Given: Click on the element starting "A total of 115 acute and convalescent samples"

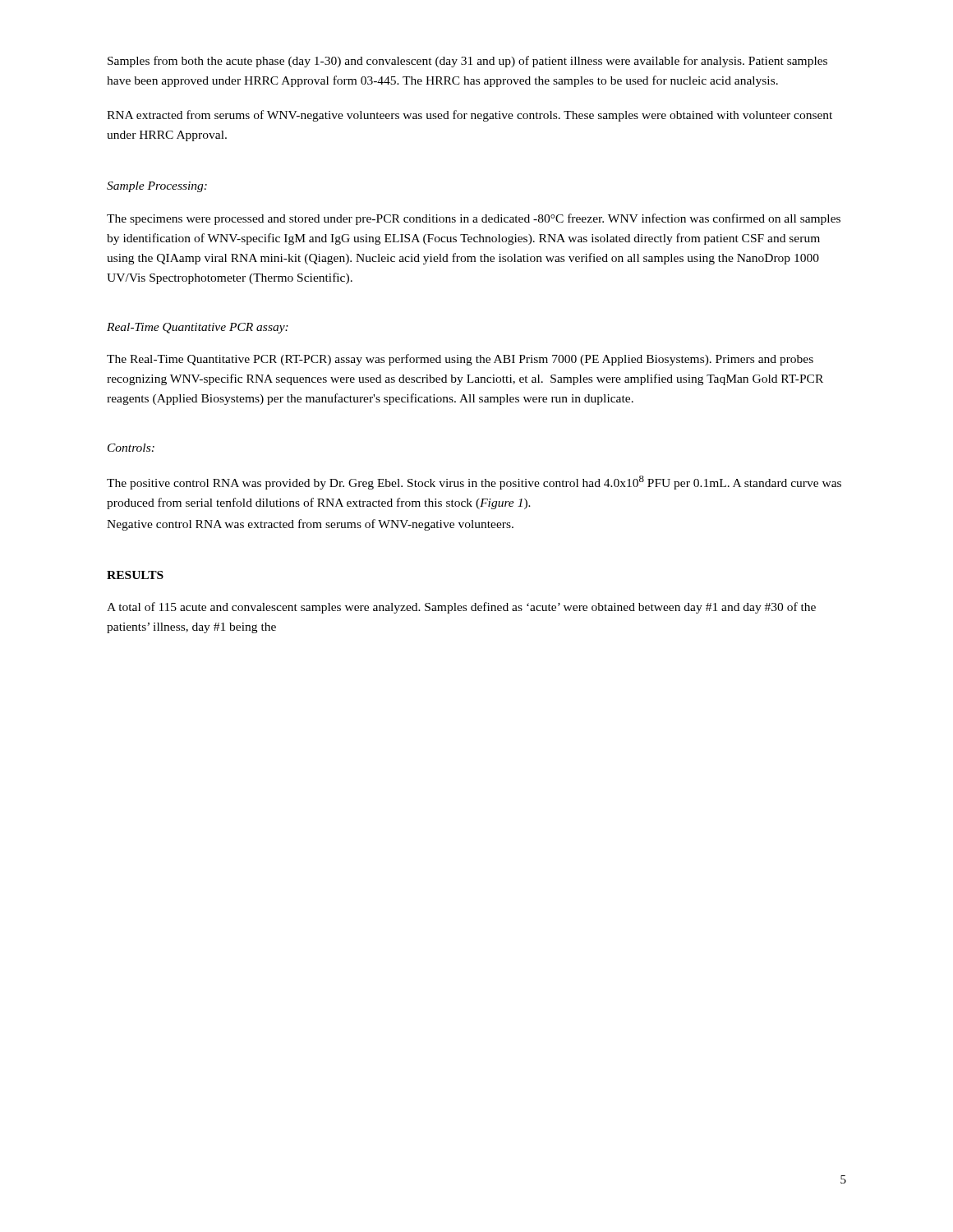Looking at the screenshot, I should click(x=476, y=617).
